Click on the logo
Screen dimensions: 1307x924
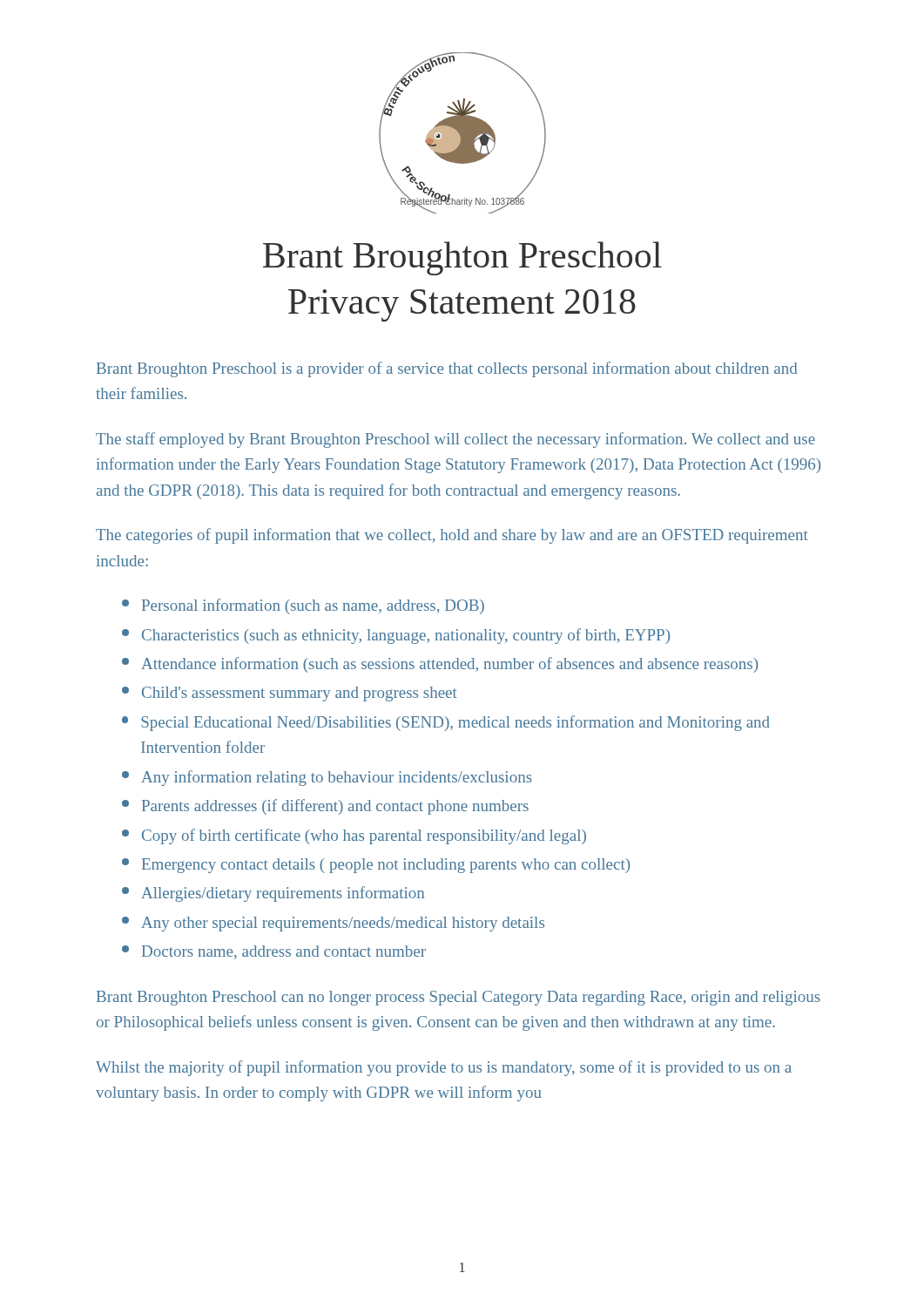pos(462,135)
